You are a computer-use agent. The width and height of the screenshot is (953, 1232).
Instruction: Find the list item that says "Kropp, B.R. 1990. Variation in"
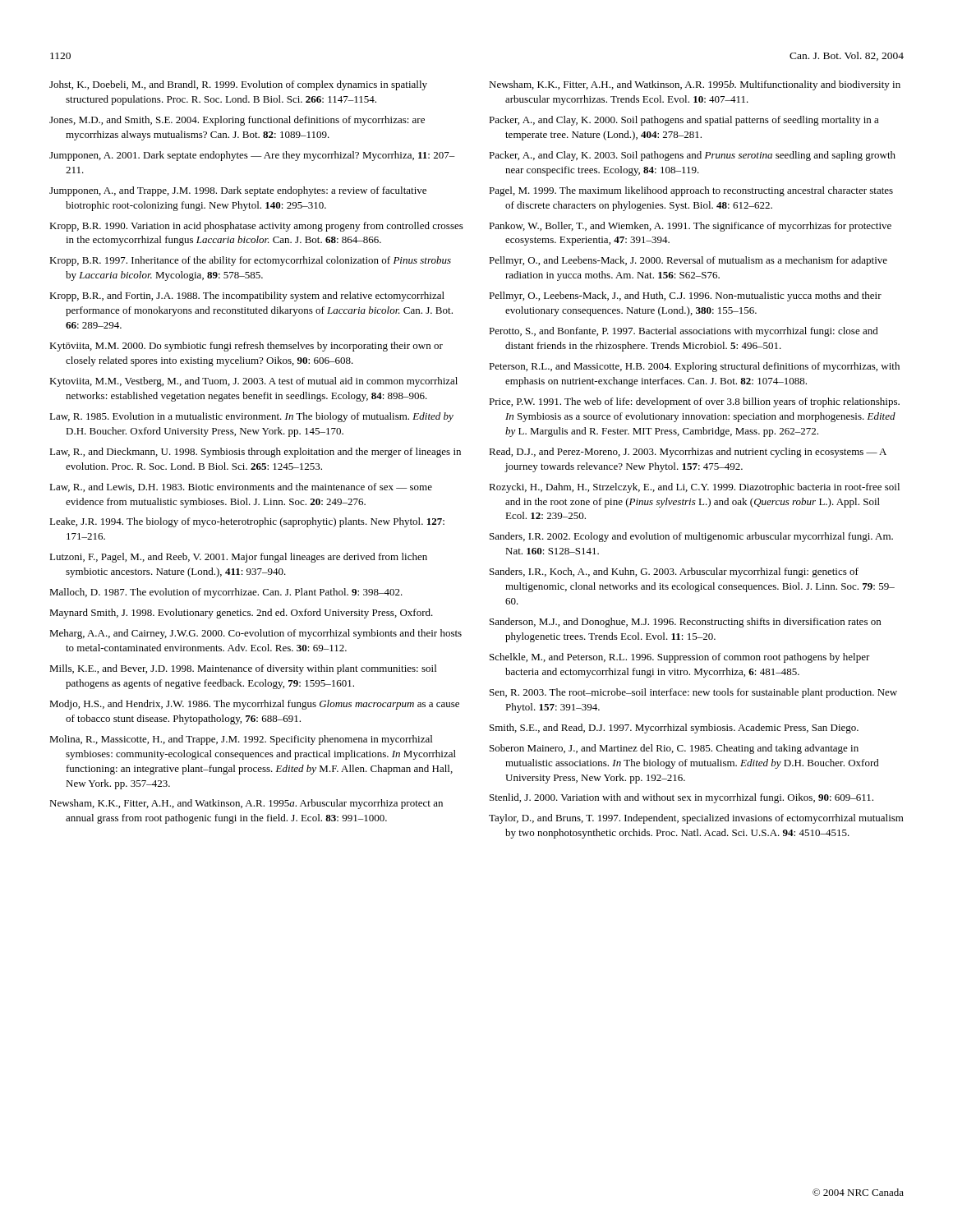point(256,232)
